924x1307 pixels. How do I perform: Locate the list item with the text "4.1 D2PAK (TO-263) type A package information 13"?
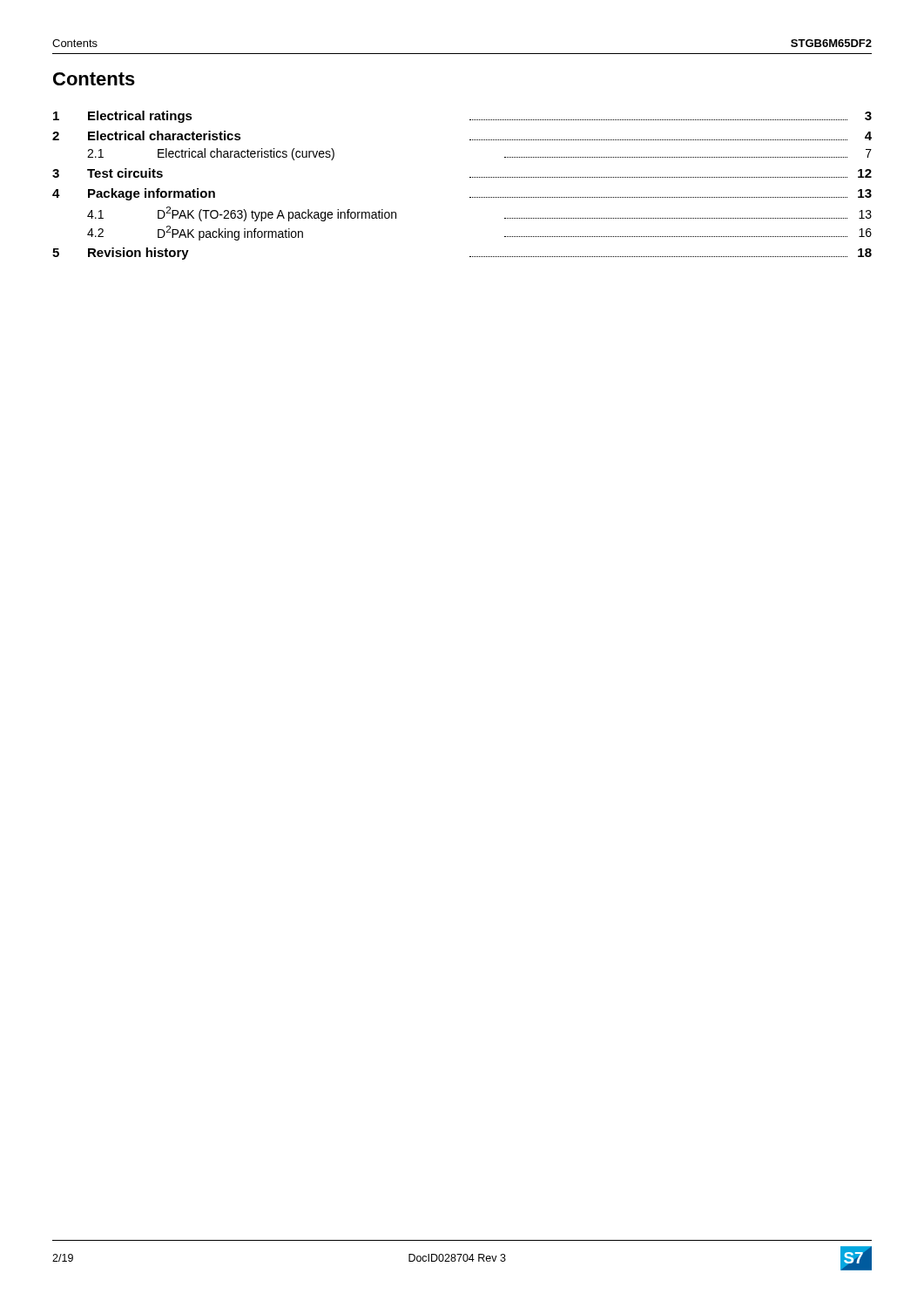280,213
